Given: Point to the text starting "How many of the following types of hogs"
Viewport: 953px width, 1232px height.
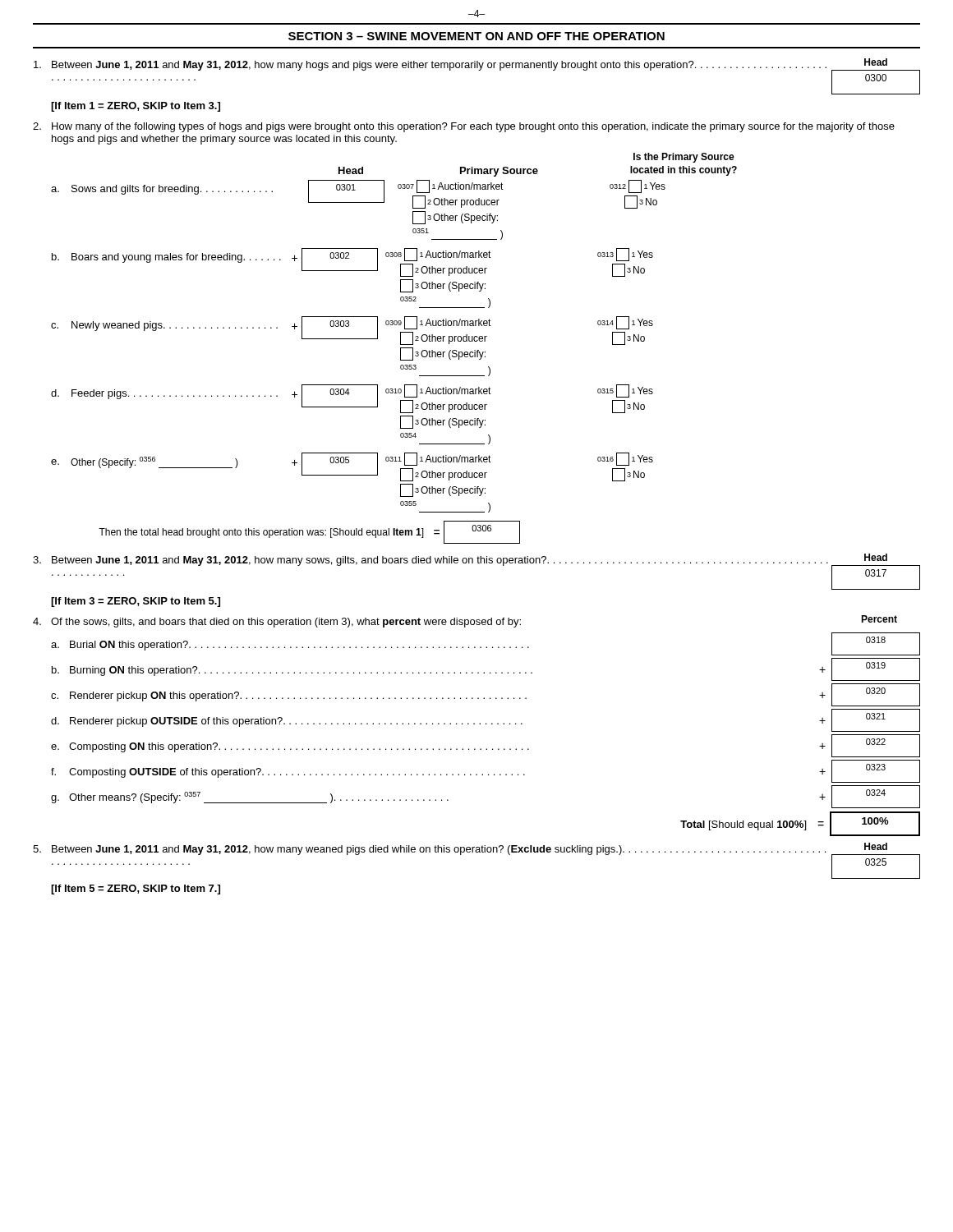Looking at the screenshot, I should pos(476,131).
